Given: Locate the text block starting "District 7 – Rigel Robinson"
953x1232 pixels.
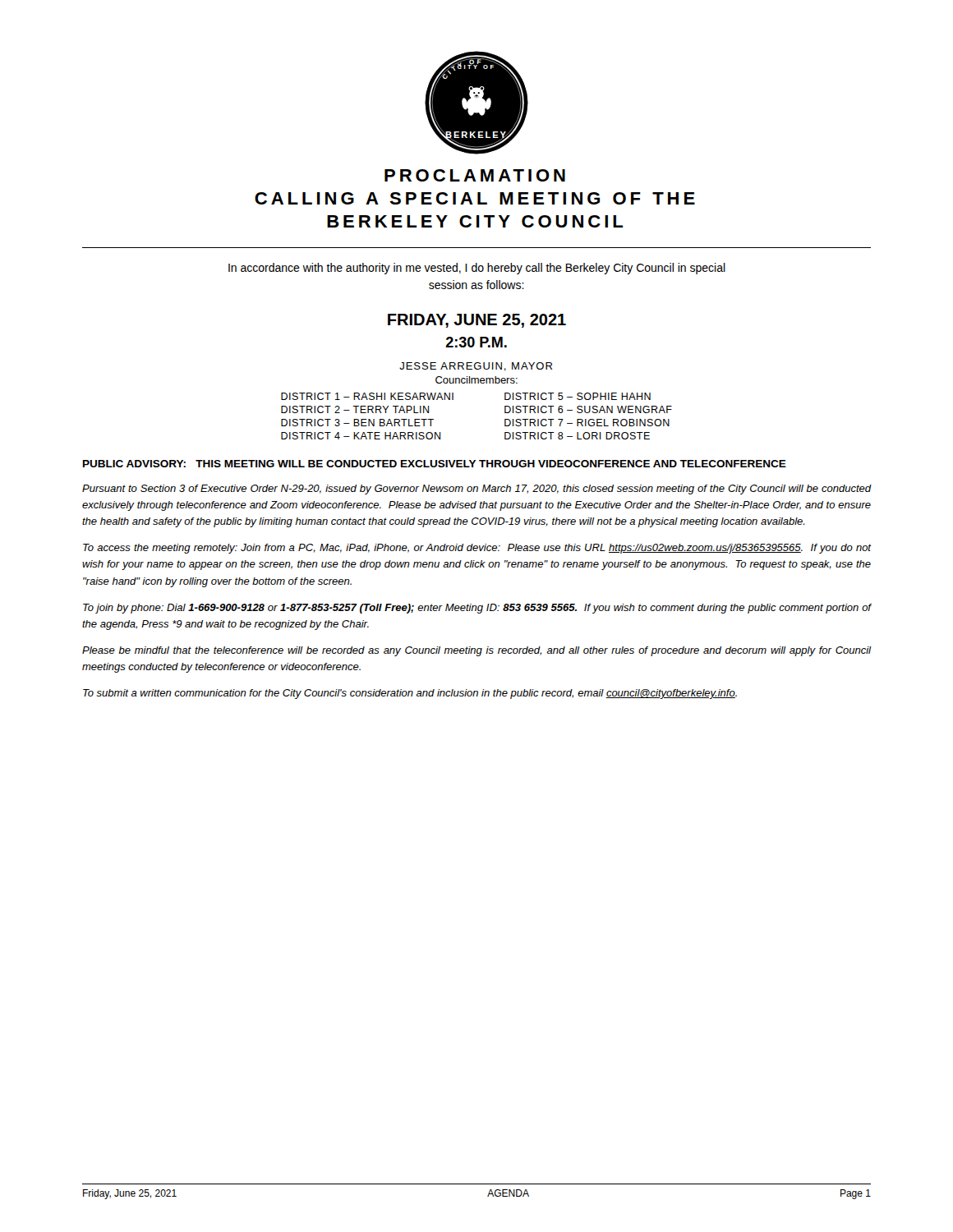Looking at the screenshot, I should (x=587, y=423).
